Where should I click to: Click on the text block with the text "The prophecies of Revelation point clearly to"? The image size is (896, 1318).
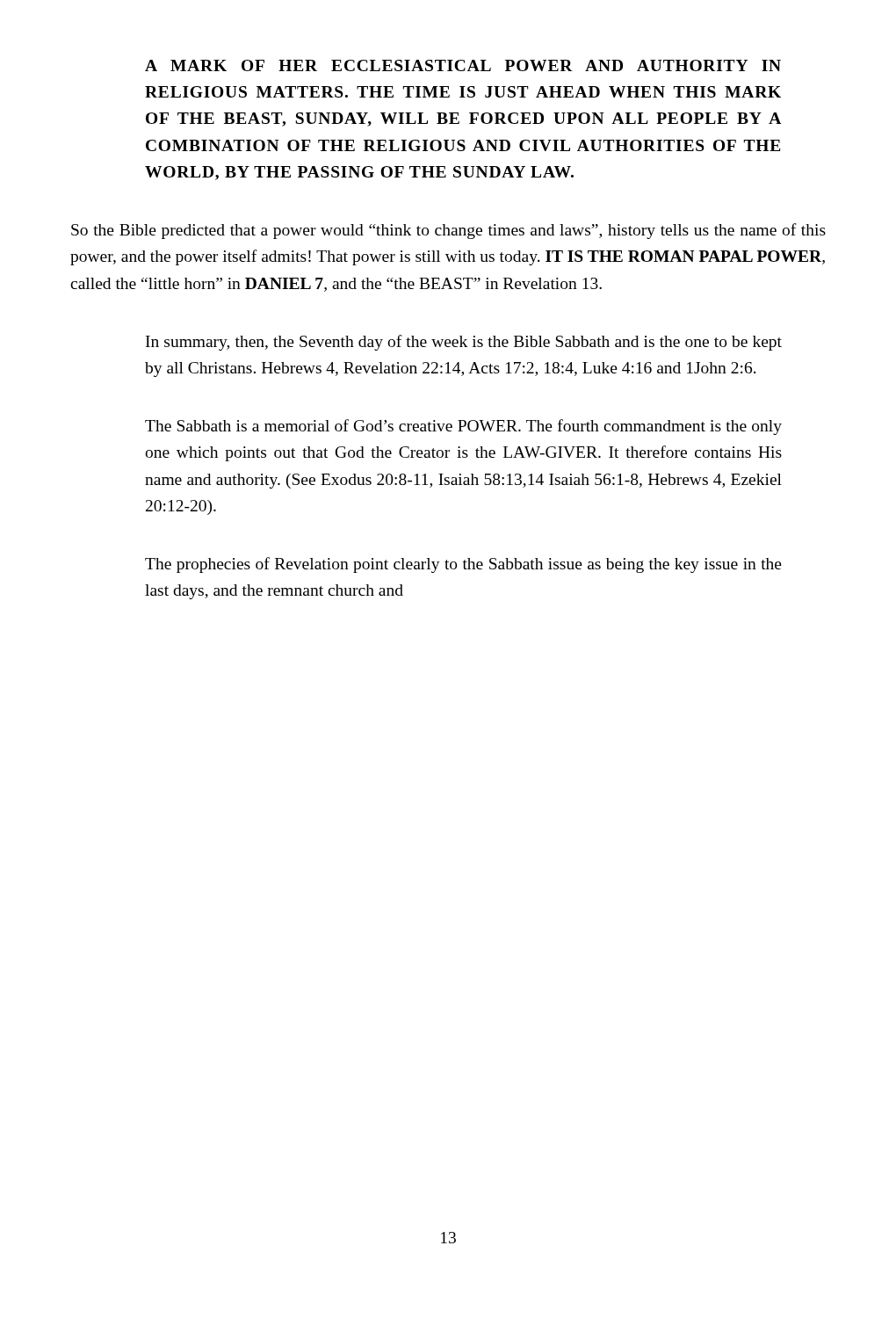[x=463, y=577]
